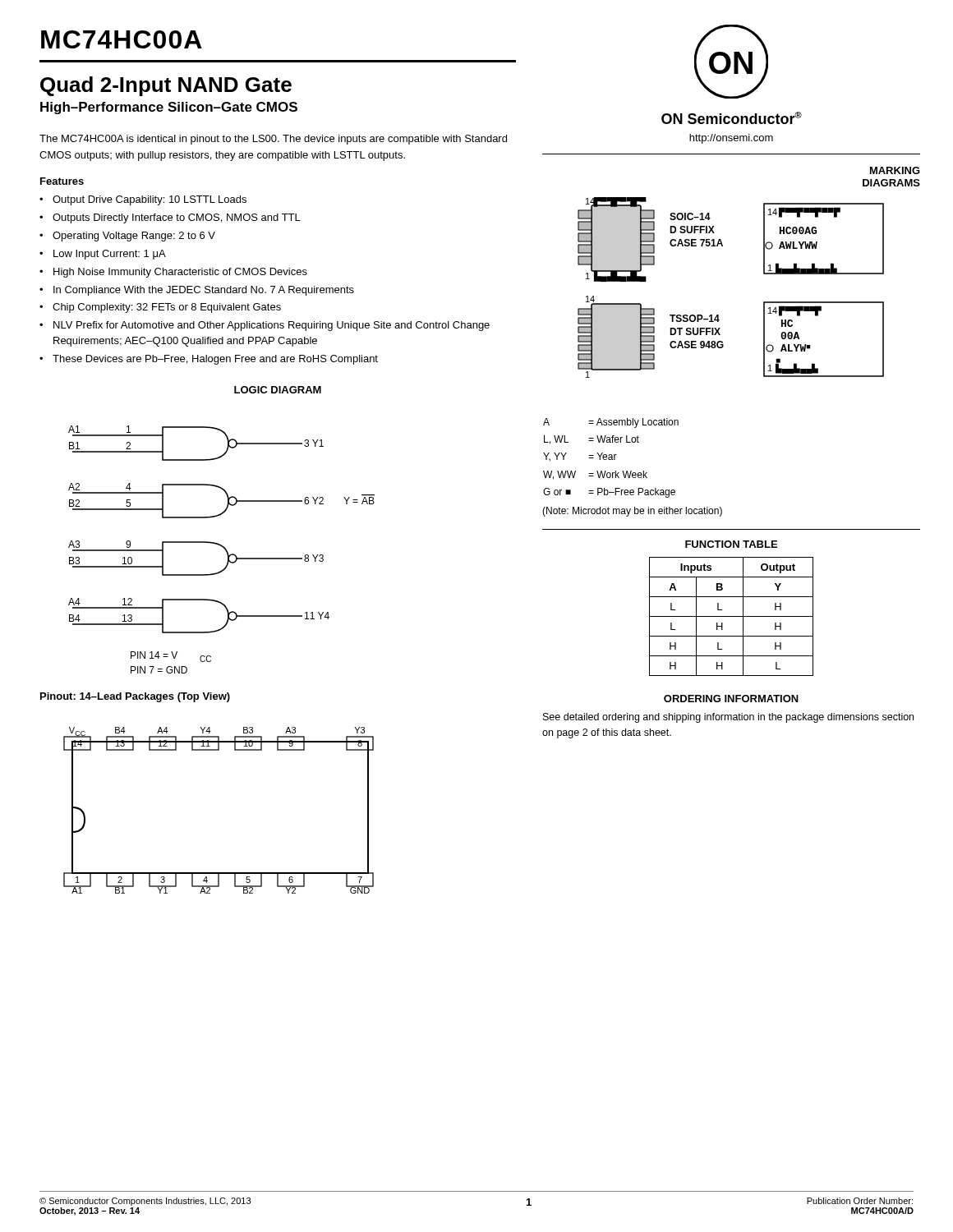Point to the element starting "Operating Voltage Range: 2 to 6 V"
The image size is (953, 1232).
click(134, 235)
